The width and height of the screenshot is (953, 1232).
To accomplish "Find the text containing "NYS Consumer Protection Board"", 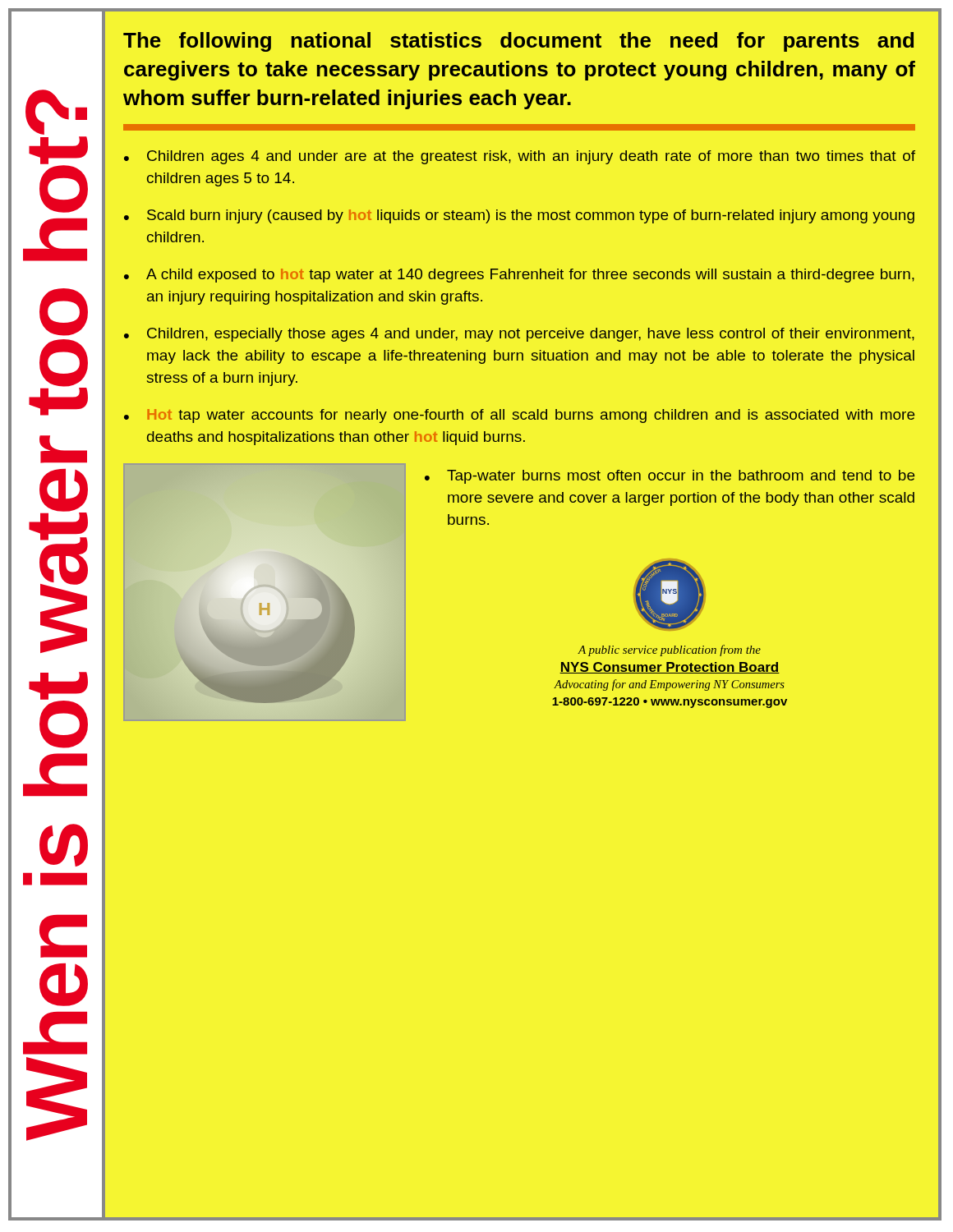I will (670, 667).
